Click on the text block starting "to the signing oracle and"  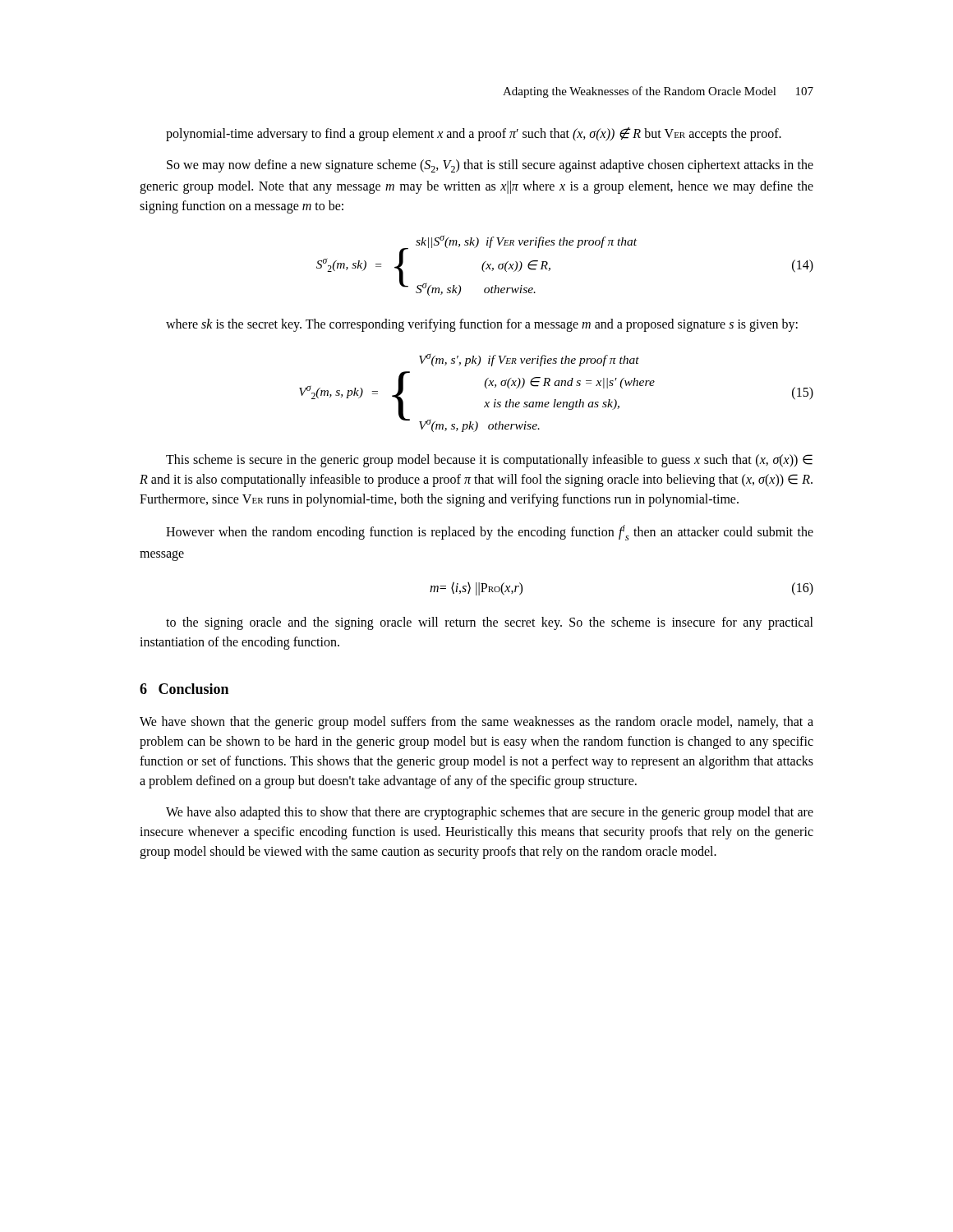pos(476,633)
